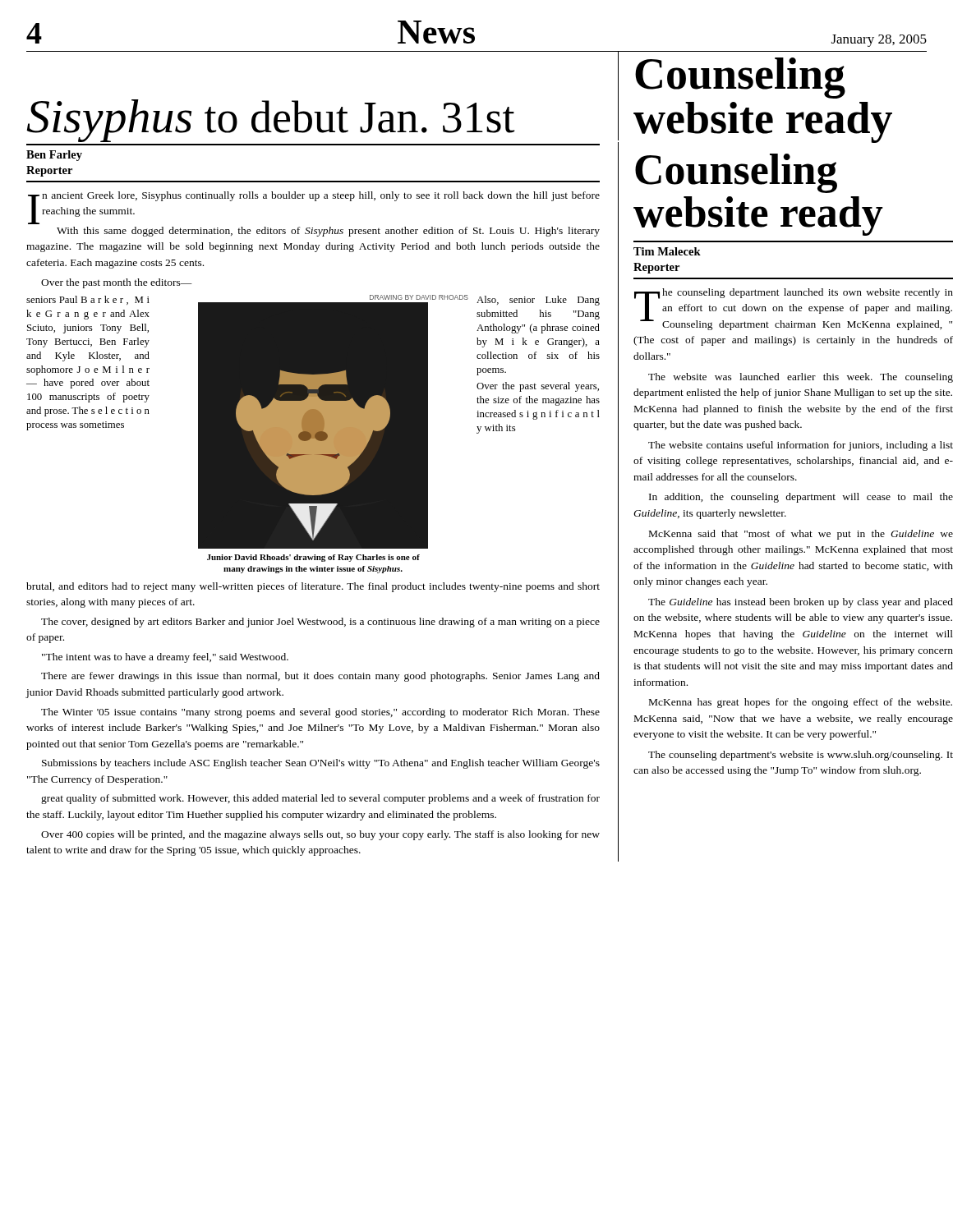Point to the text starting "Also, senior Luke Dang submitted his"
This screenshot has height=1232, width=953.
coord(538,364)
